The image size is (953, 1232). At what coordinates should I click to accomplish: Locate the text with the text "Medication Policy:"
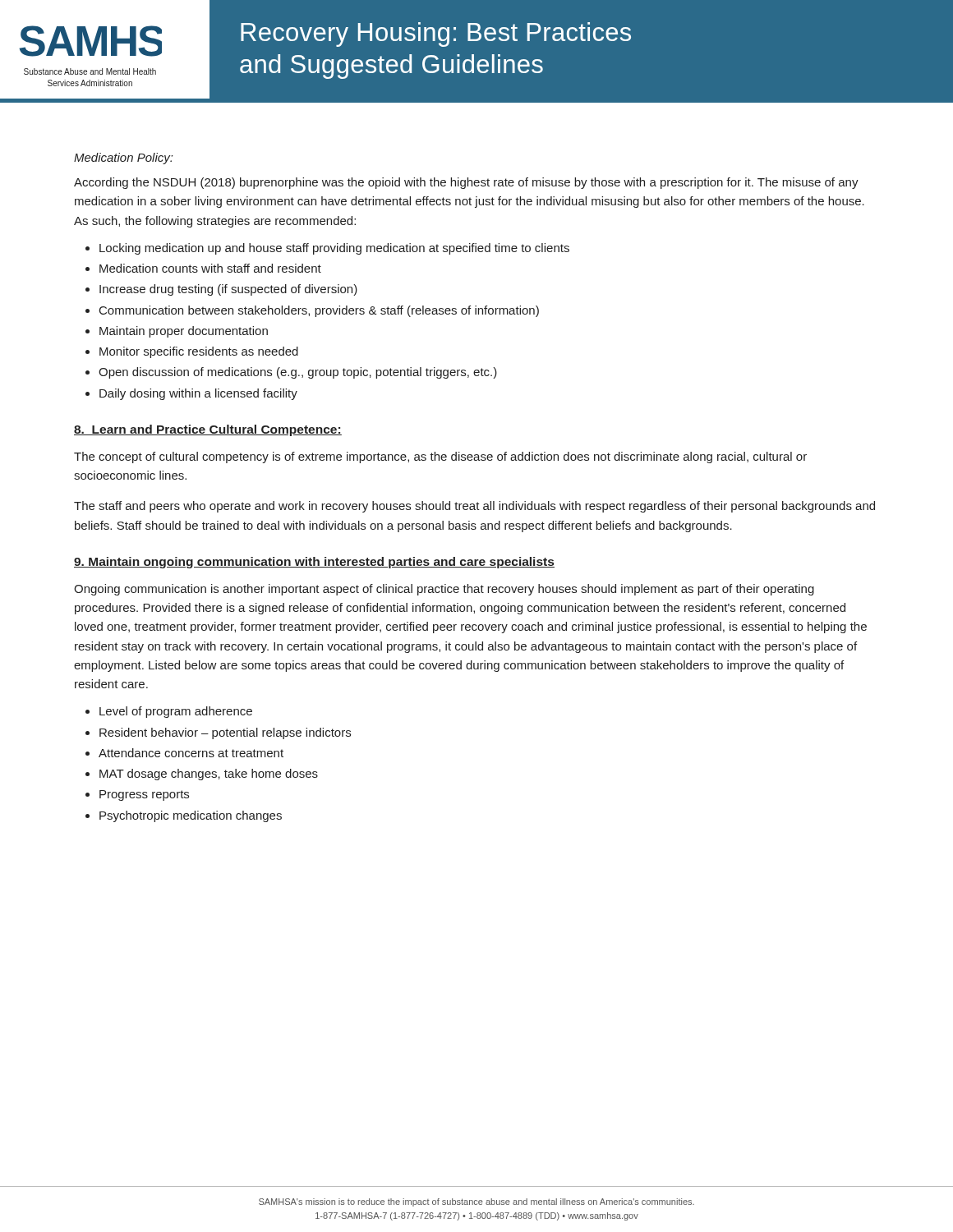[124, 157]
